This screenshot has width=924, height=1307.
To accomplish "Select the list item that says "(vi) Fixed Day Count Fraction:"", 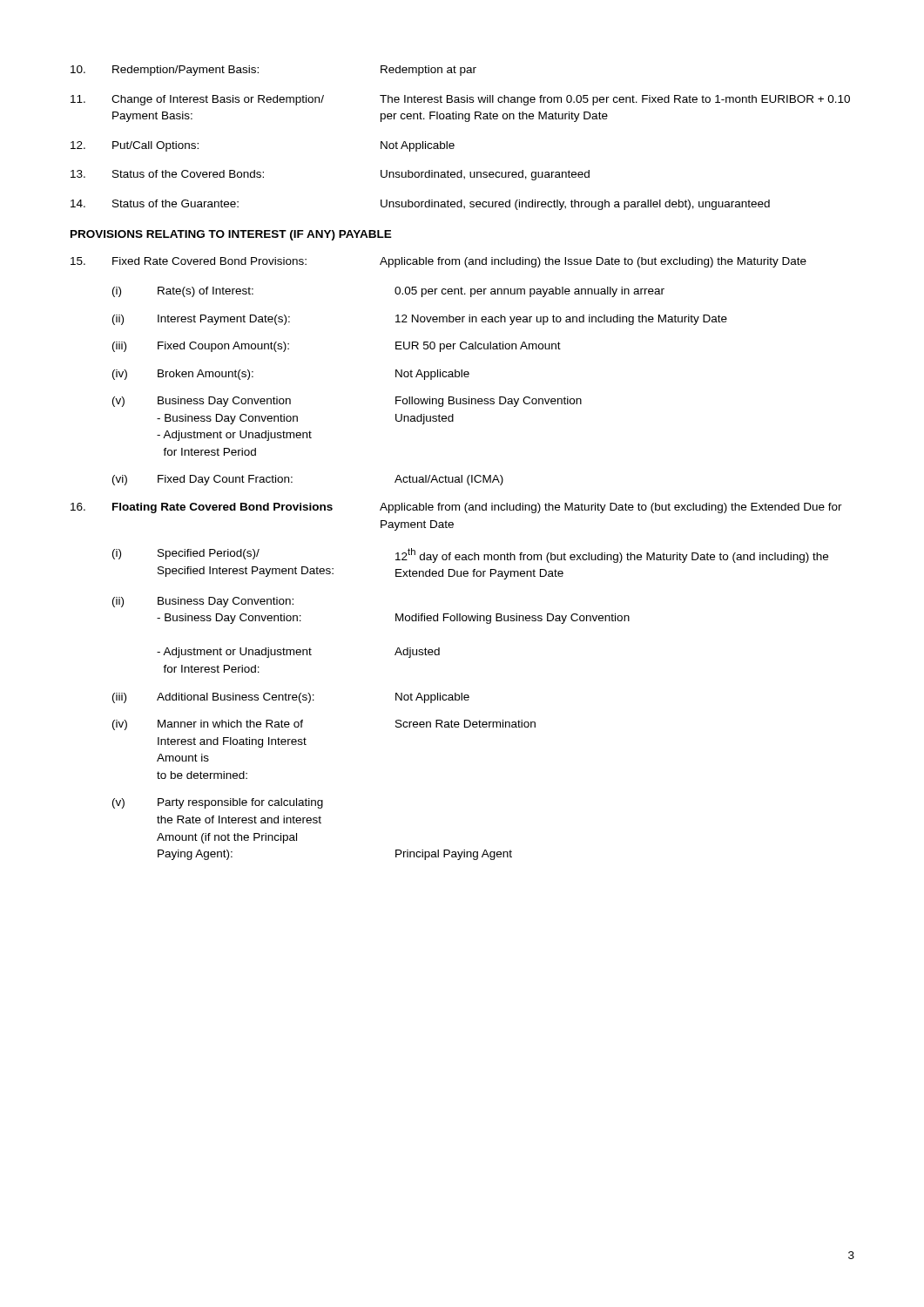I will (483, 479).
